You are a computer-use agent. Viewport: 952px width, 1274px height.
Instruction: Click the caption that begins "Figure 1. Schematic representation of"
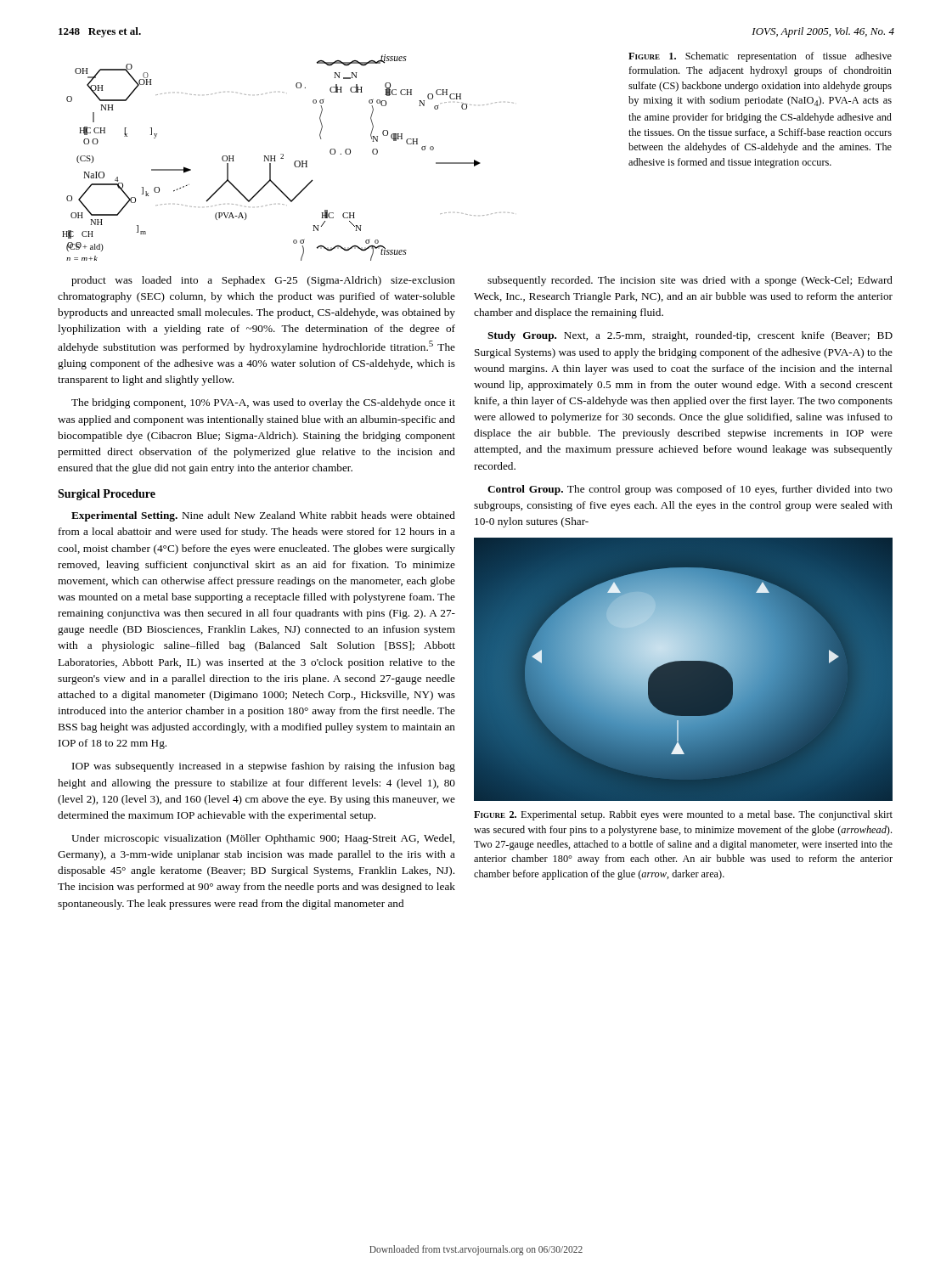coord(760,109)
